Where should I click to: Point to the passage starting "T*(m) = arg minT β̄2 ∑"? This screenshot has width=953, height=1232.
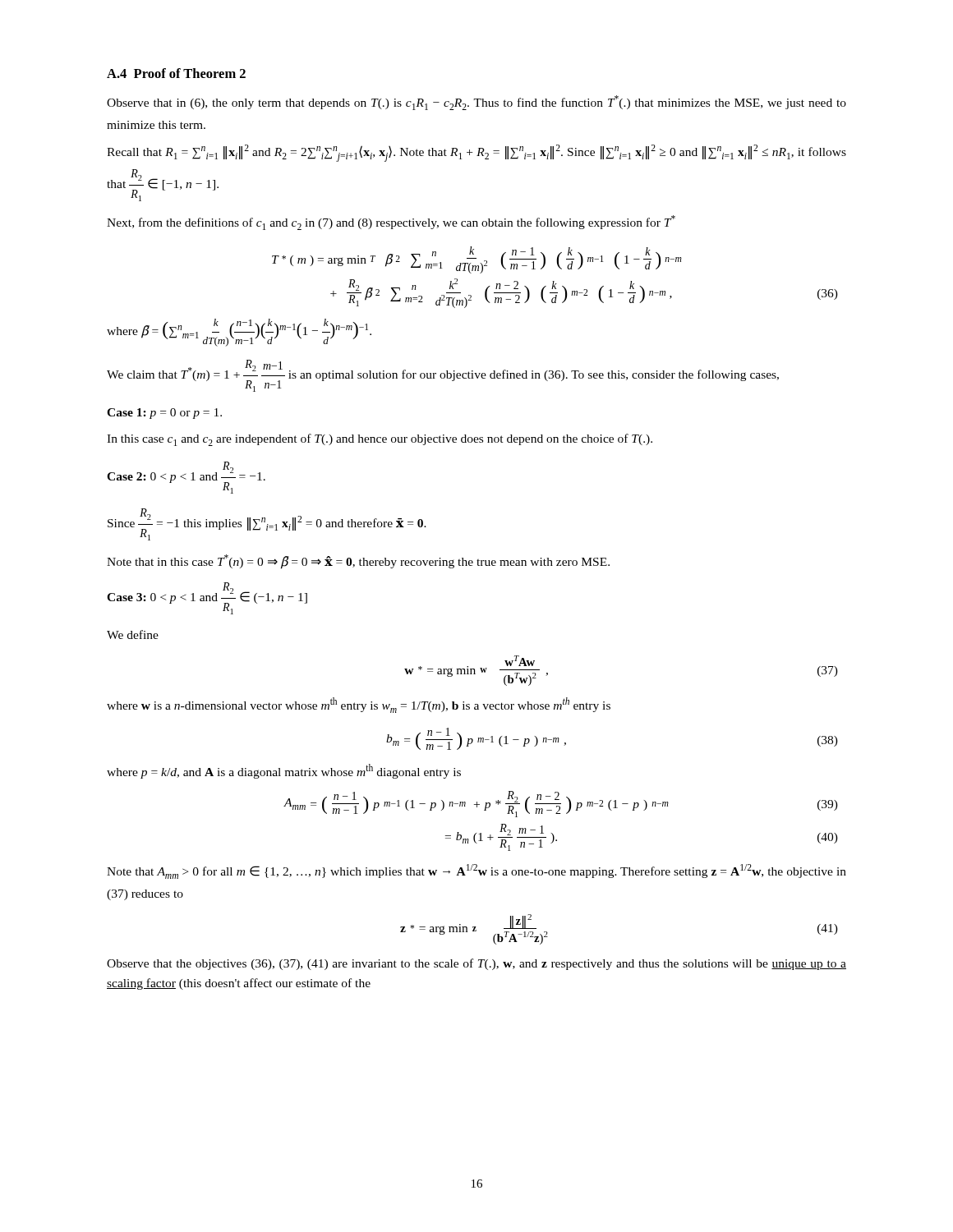pos(476,277)
